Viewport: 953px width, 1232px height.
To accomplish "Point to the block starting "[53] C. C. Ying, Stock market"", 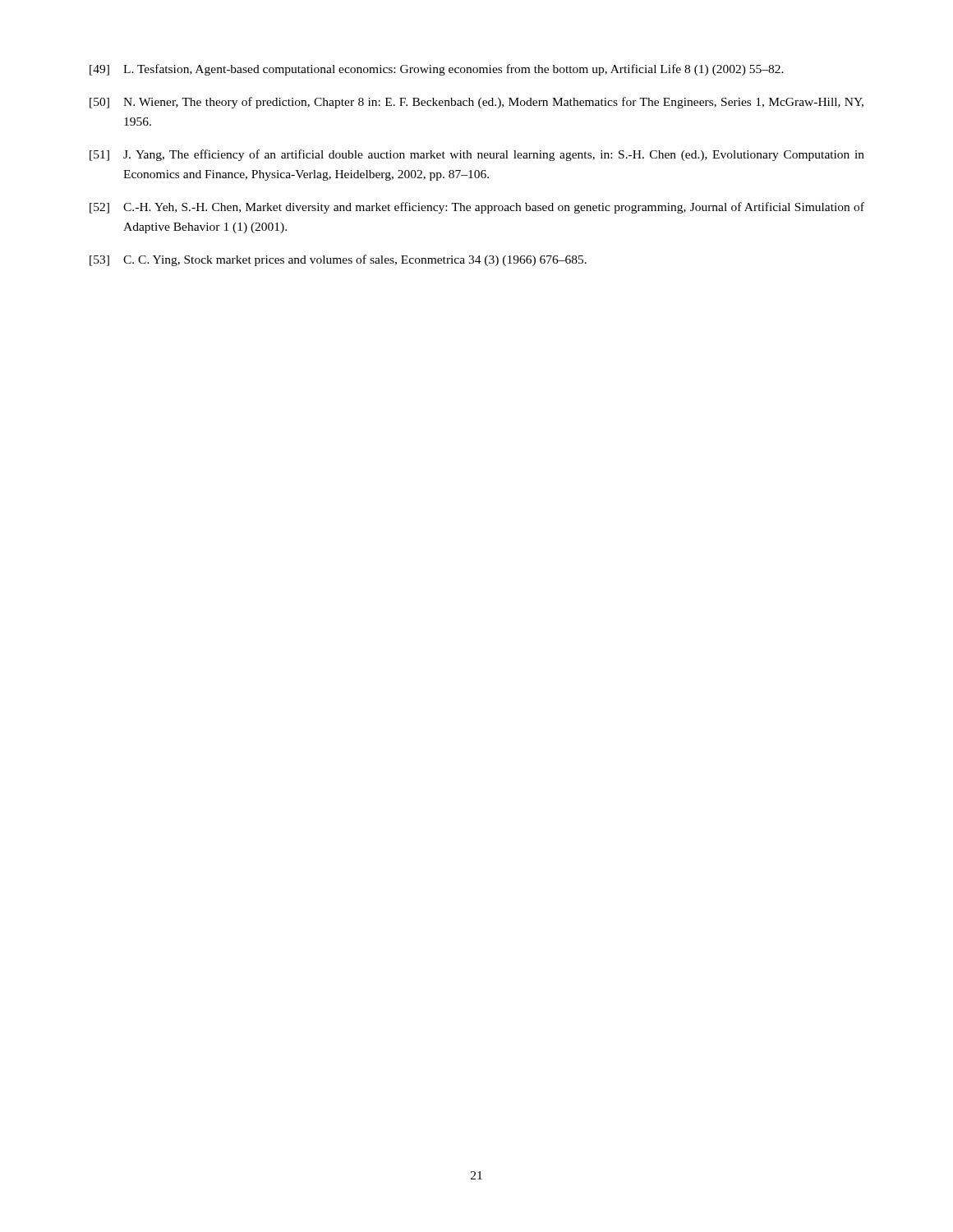I will click(476, 260).
